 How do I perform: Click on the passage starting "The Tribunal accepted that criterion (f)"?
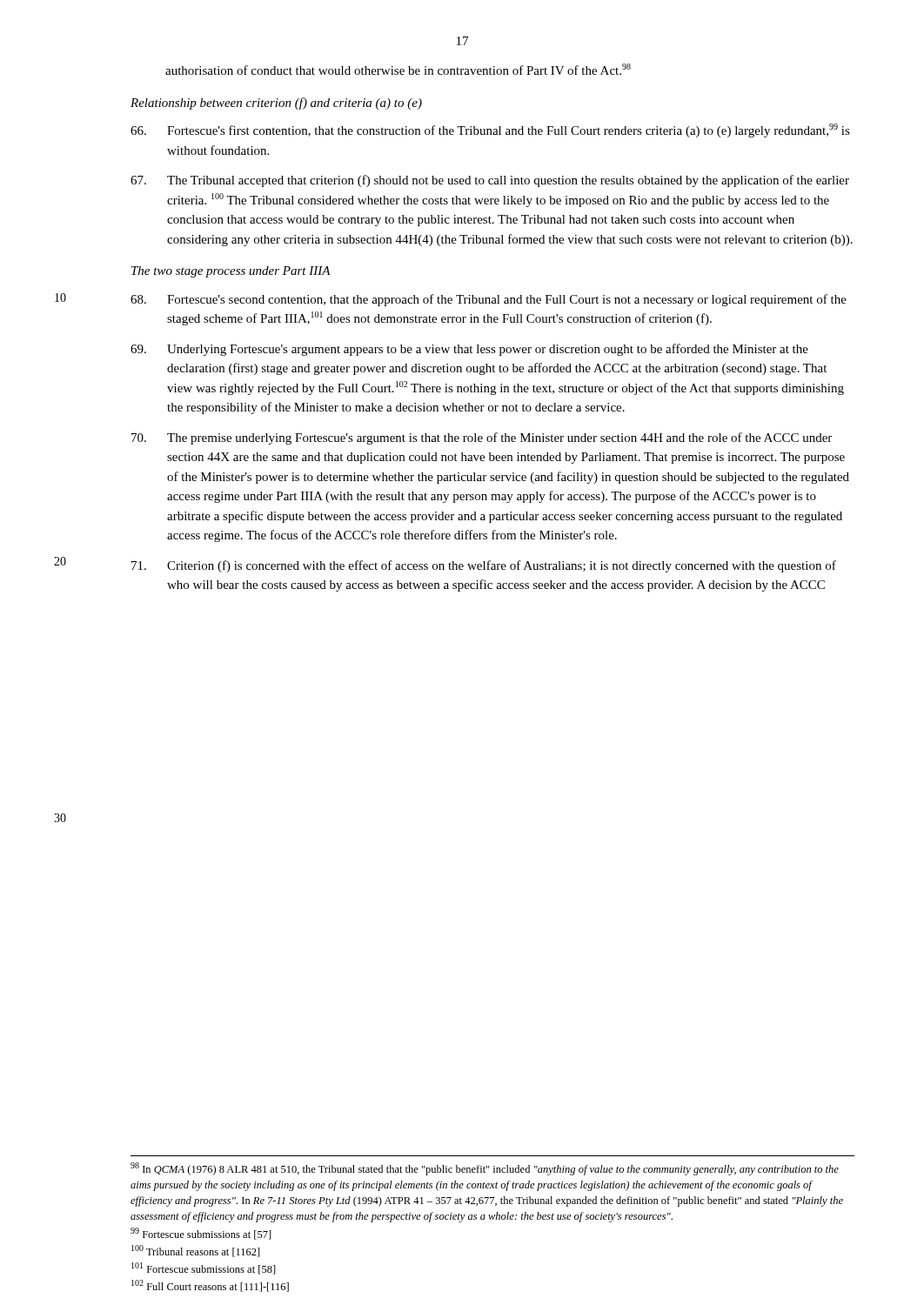point(492,210)
